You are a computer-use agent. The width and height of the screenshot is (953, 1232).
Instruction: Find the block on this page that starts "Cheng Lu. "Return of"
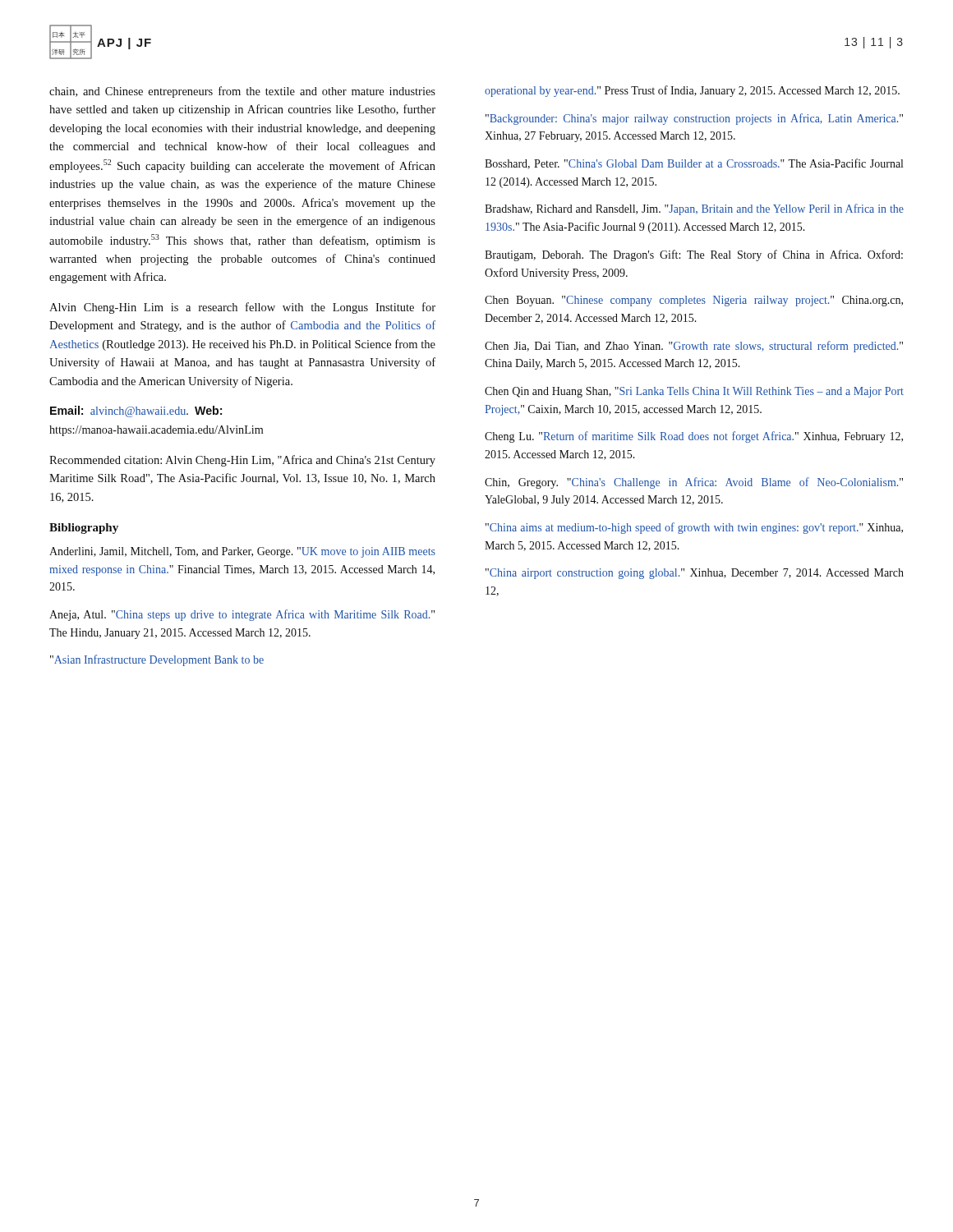[x=694, y=446]
